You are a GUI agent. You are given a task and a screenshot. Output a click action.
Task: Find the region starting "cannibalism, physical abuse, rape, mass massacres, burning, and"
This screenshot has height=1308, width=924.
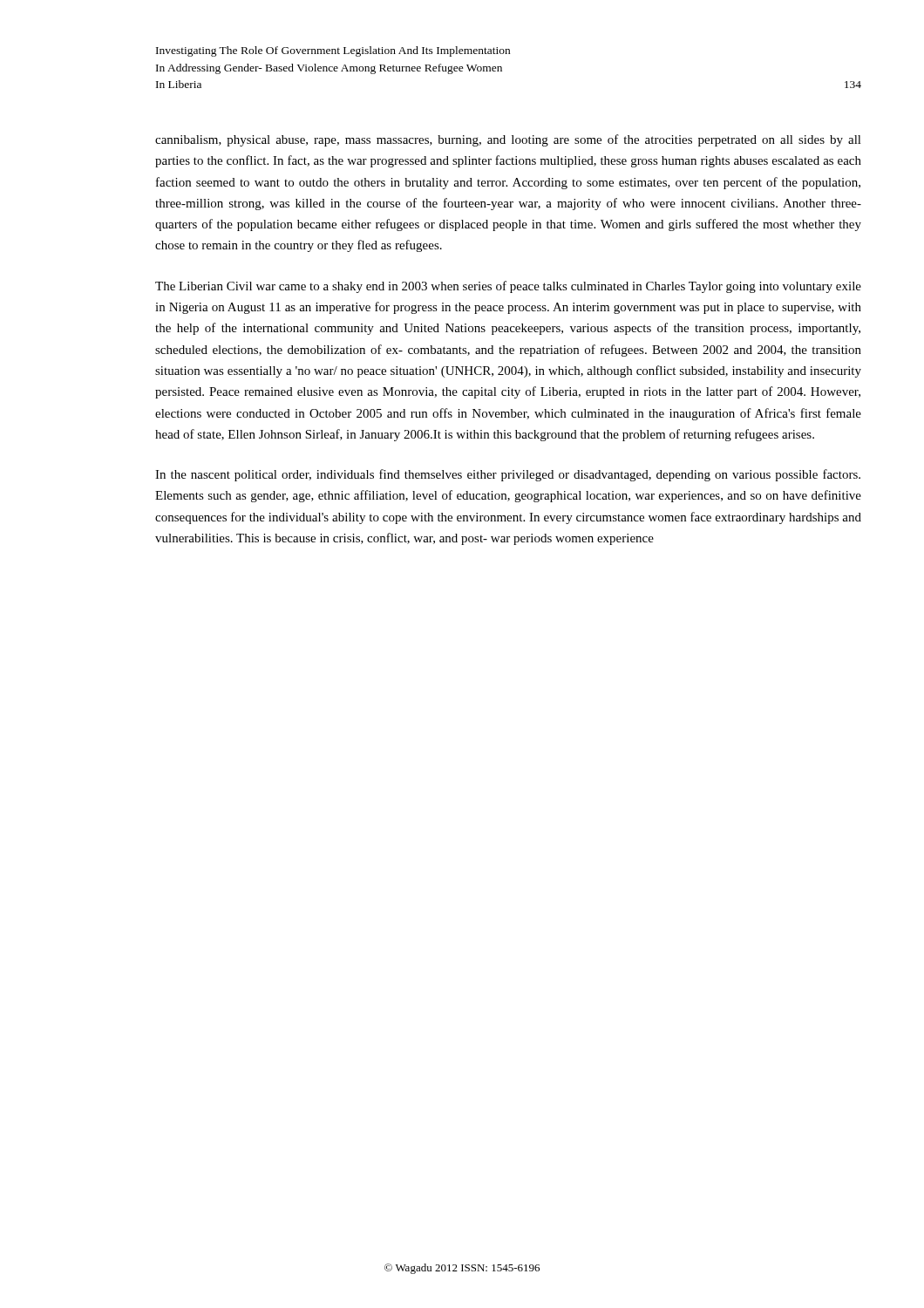[x=508, y=192]
